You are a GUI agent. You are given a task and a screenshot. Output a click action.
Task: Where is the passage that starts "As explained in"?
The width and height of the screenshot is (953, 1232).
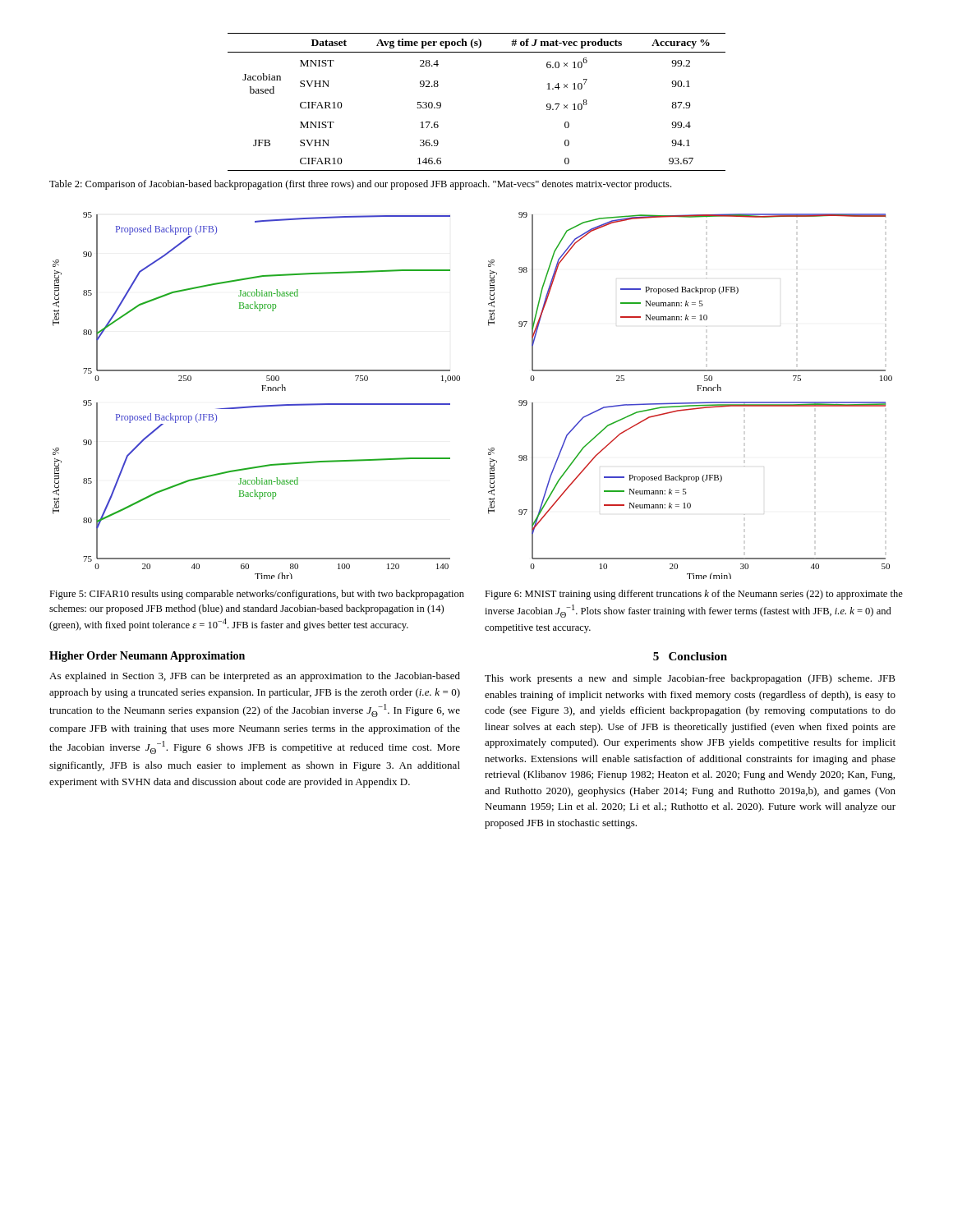tap(255, 728)
